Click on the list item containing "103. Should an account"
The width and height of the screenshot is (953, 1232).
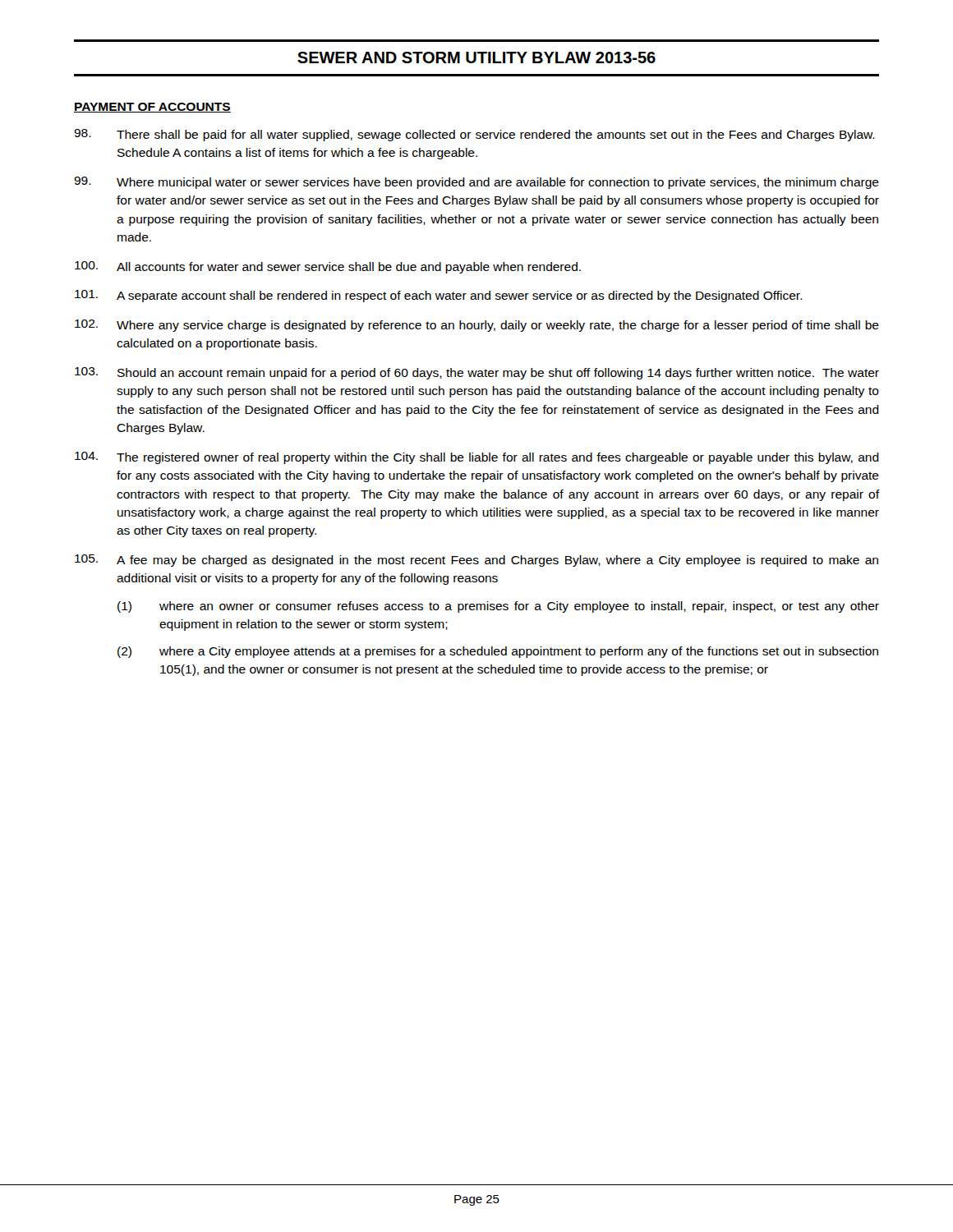click(x=476, y=400)
